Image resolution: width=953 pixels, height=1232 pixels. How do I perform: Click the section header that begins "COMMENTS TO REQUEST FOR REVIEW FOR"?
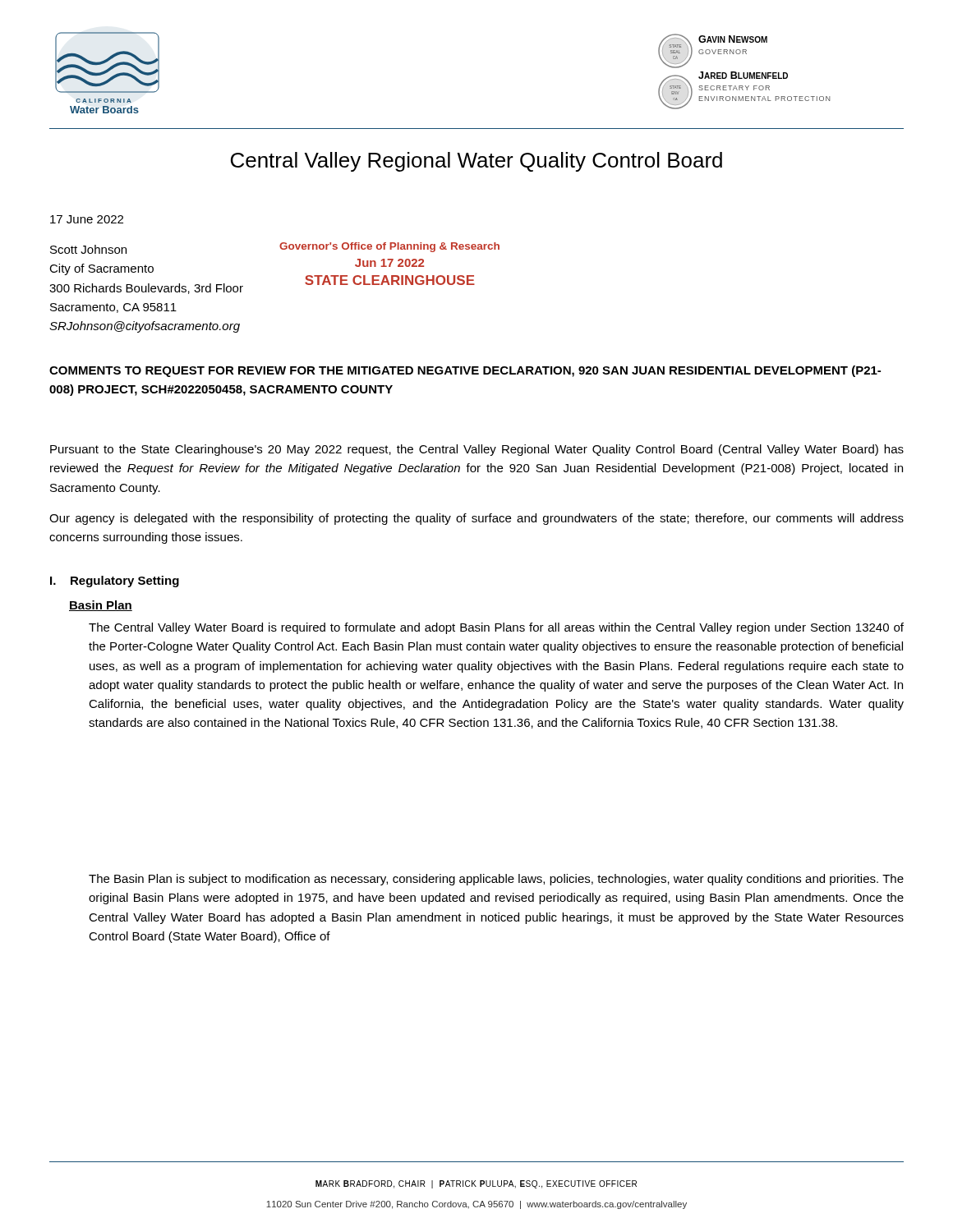(x=465, y=379)
